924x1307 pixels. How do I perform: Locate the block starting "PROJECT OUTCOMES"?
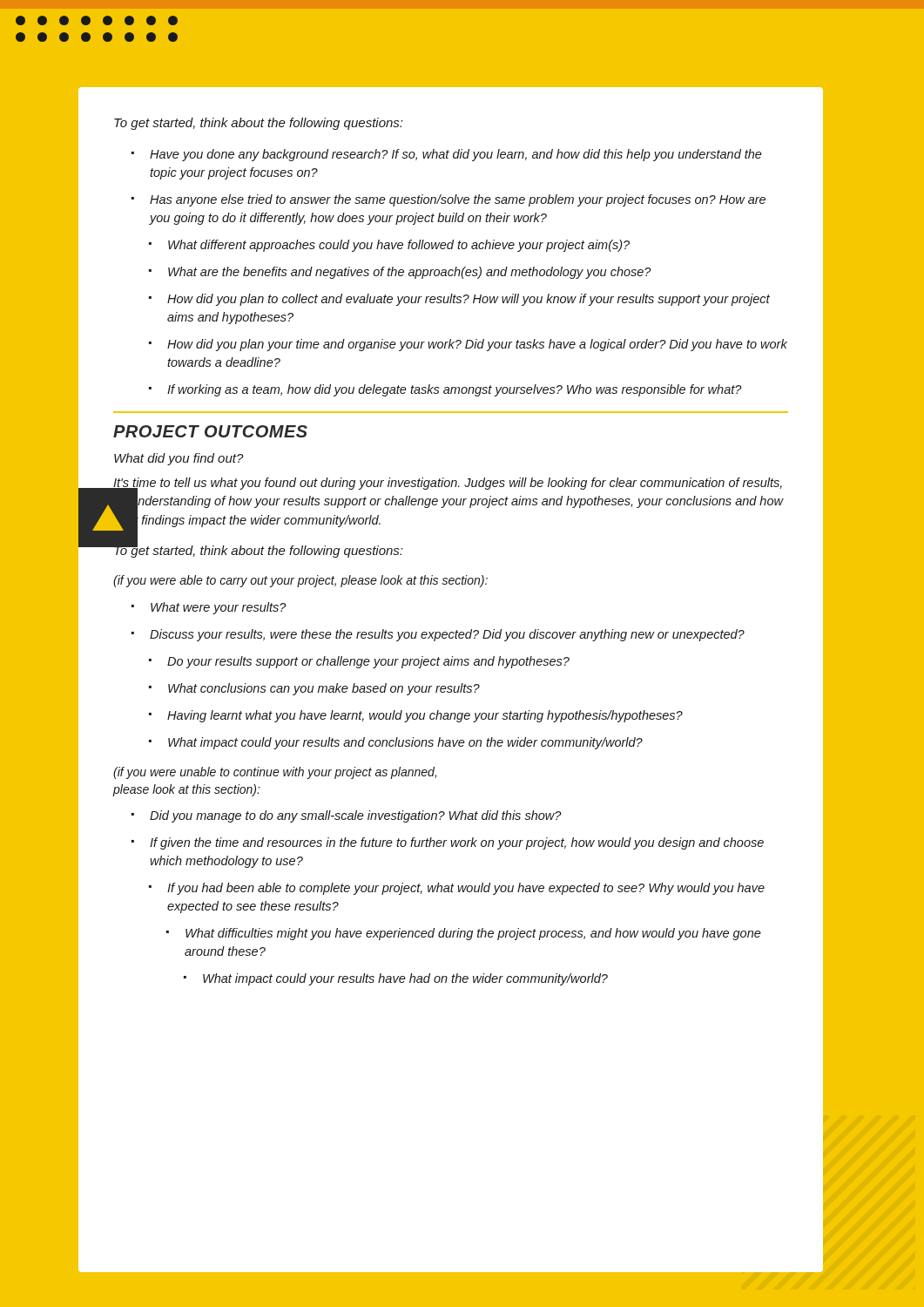[x=211, y=431]
